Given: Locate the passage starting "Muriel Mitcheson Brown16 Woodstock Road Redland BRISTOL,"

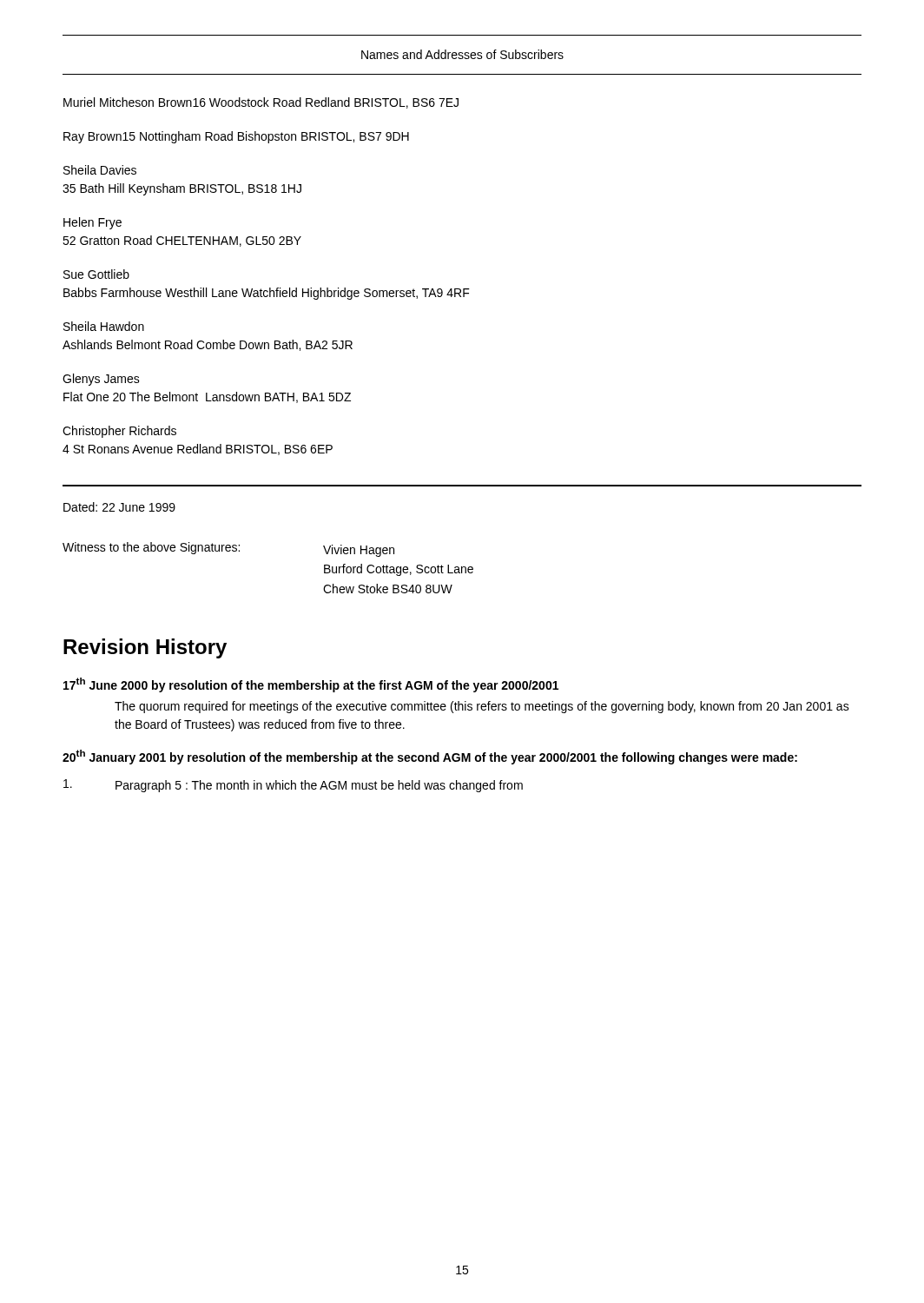Looking at the screenshot, I should coord(261,102).
